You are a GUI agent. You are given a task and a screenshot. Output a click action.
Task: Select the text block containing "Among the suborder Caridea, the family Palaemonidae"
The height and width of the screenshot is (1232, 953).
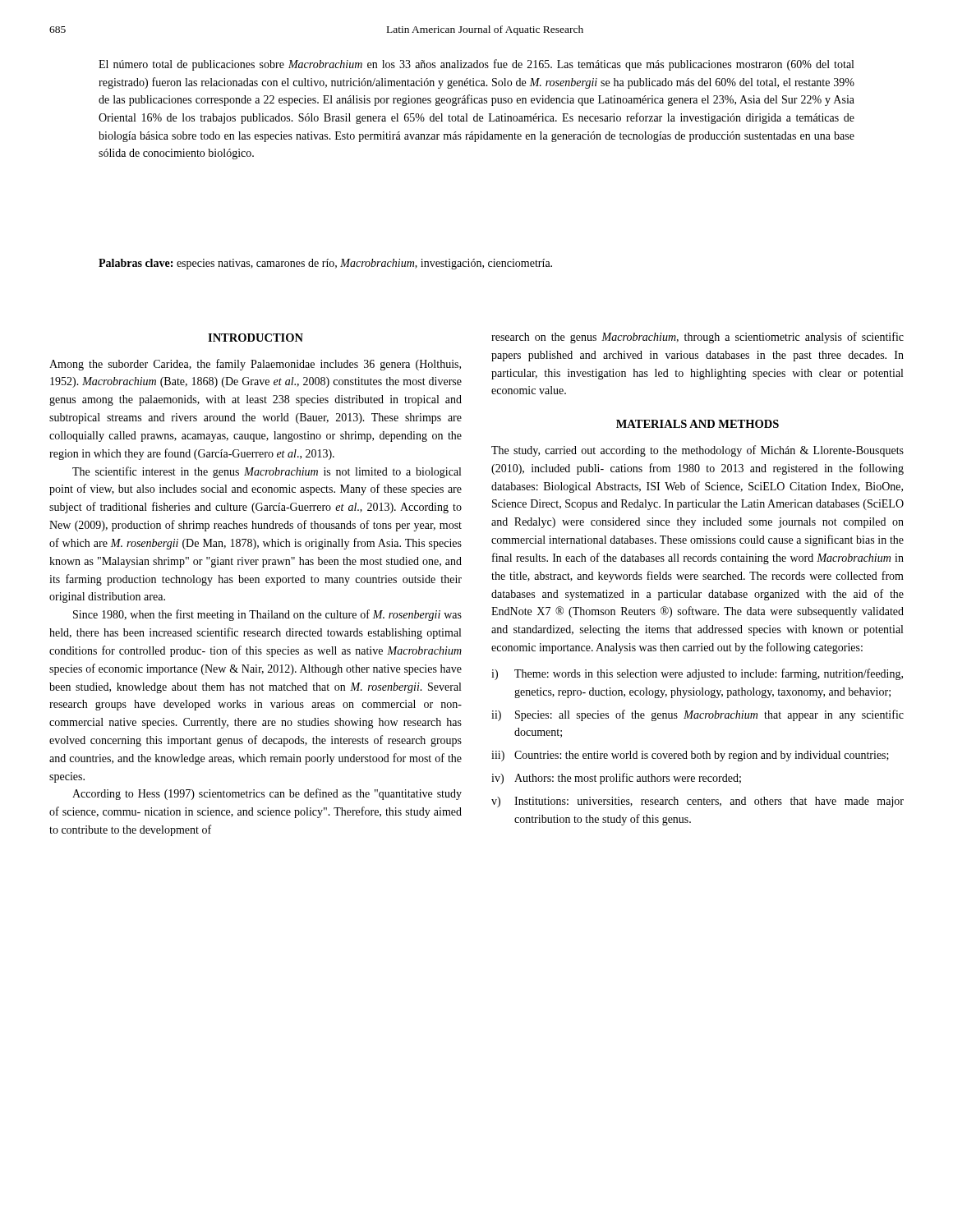(255, 409)
